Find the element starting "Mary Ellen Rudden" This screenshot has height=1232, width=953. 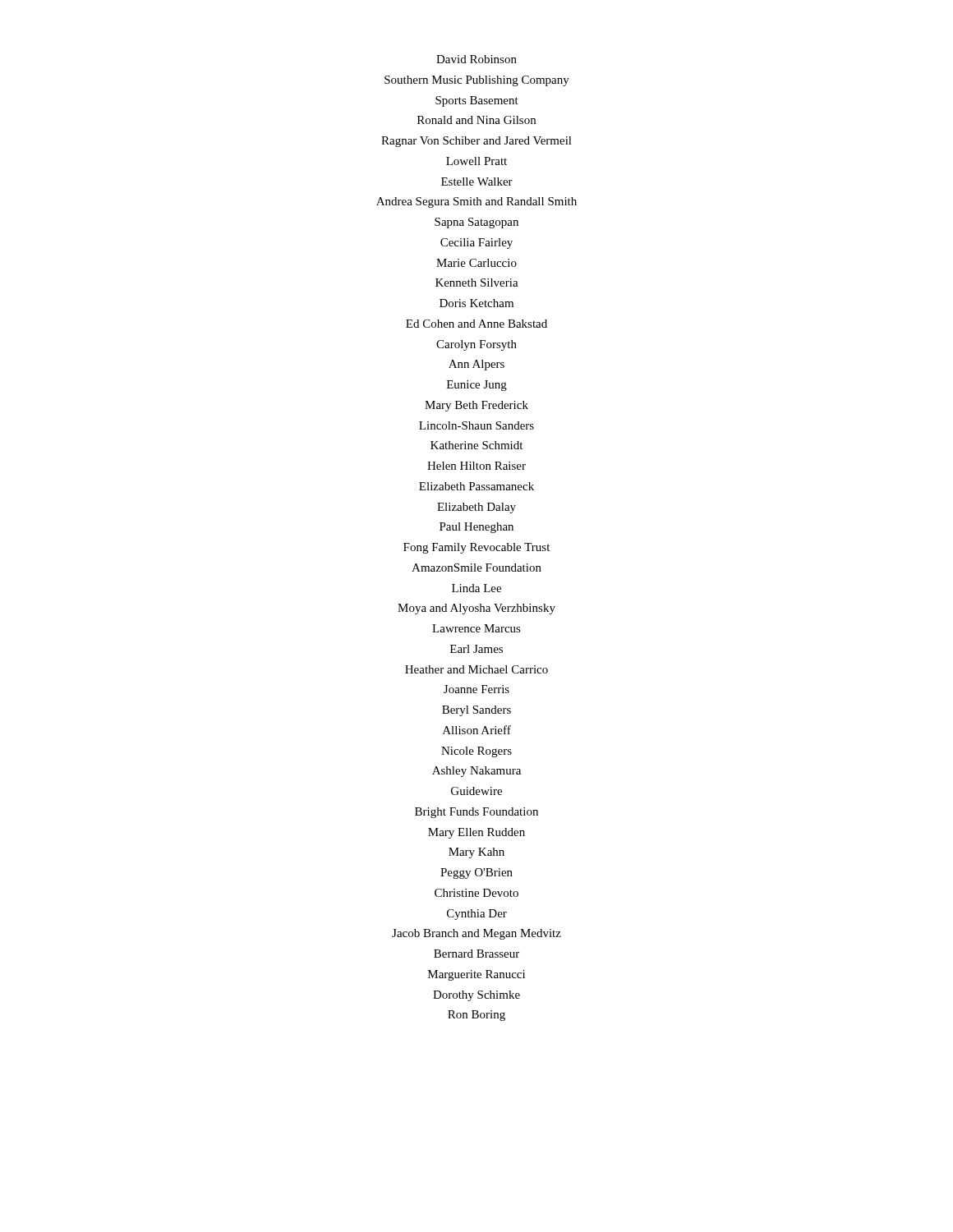[x=476, y=832]
